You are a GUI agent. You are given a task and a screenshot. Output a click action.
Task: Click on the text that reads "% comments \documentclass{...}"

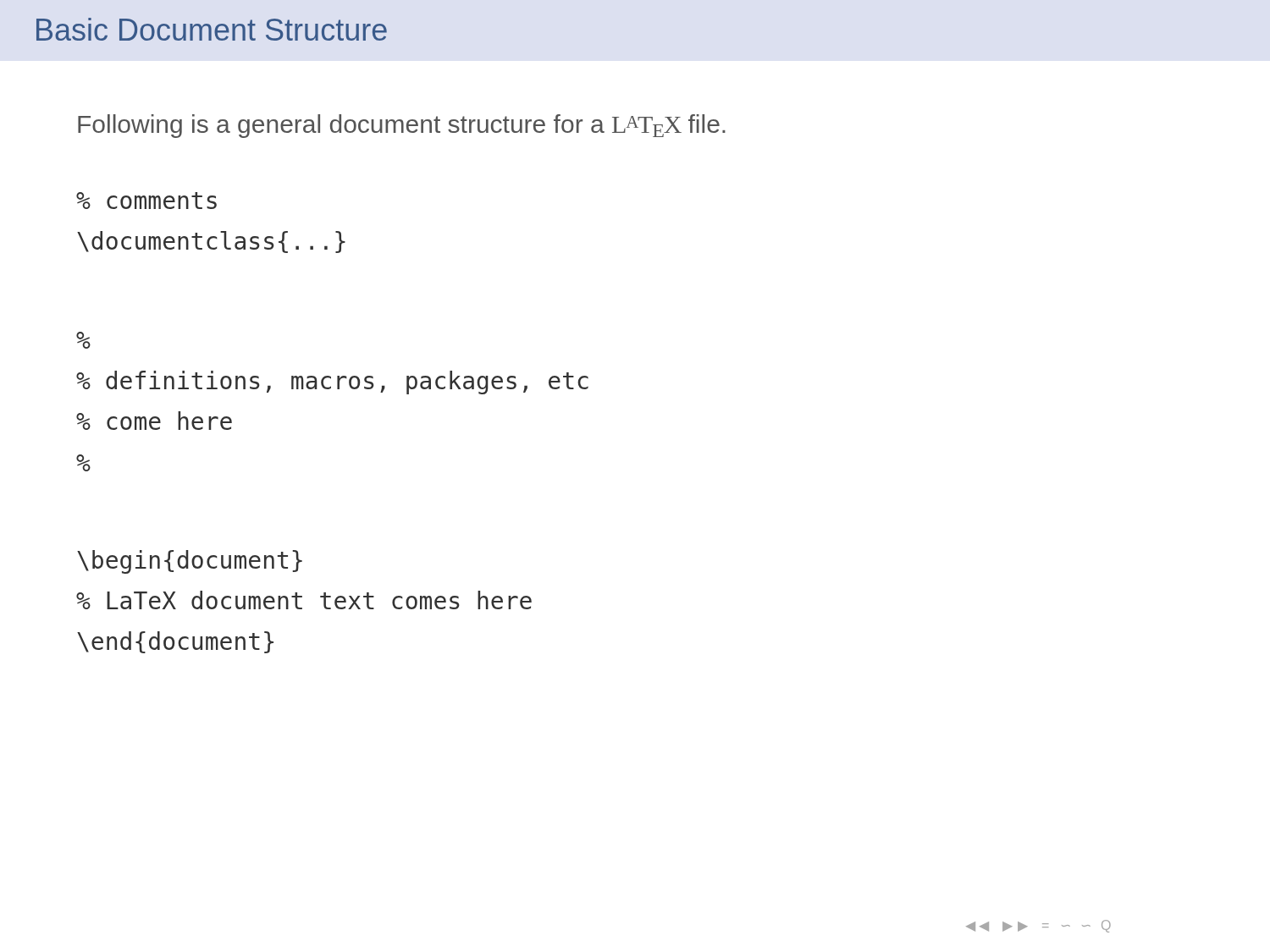pos(146,201)
